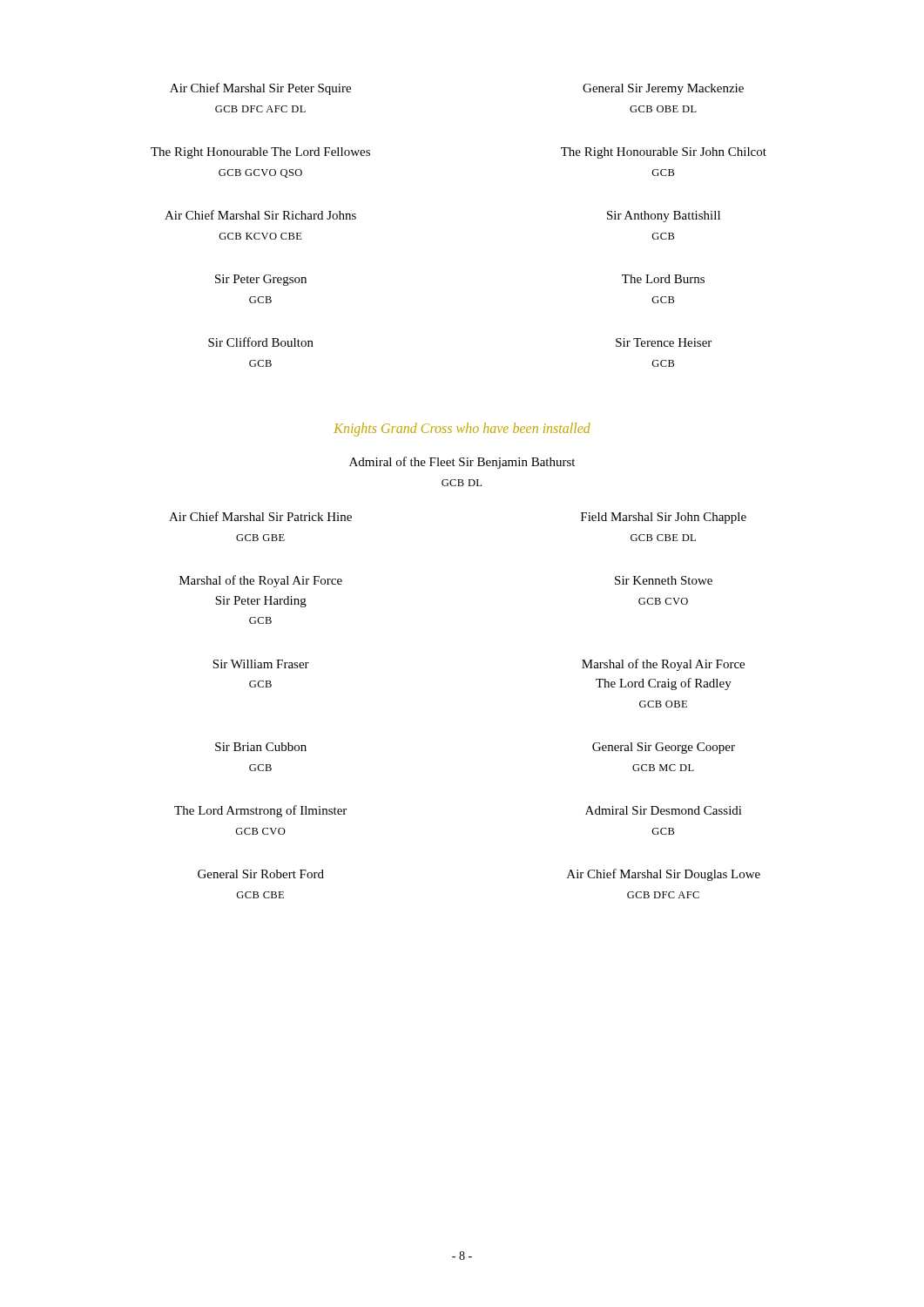This screenshot has height=1307, width=924.
Task: Click on the list item containing "The Lord Burns GCB"
Action: tap(663, 289)
